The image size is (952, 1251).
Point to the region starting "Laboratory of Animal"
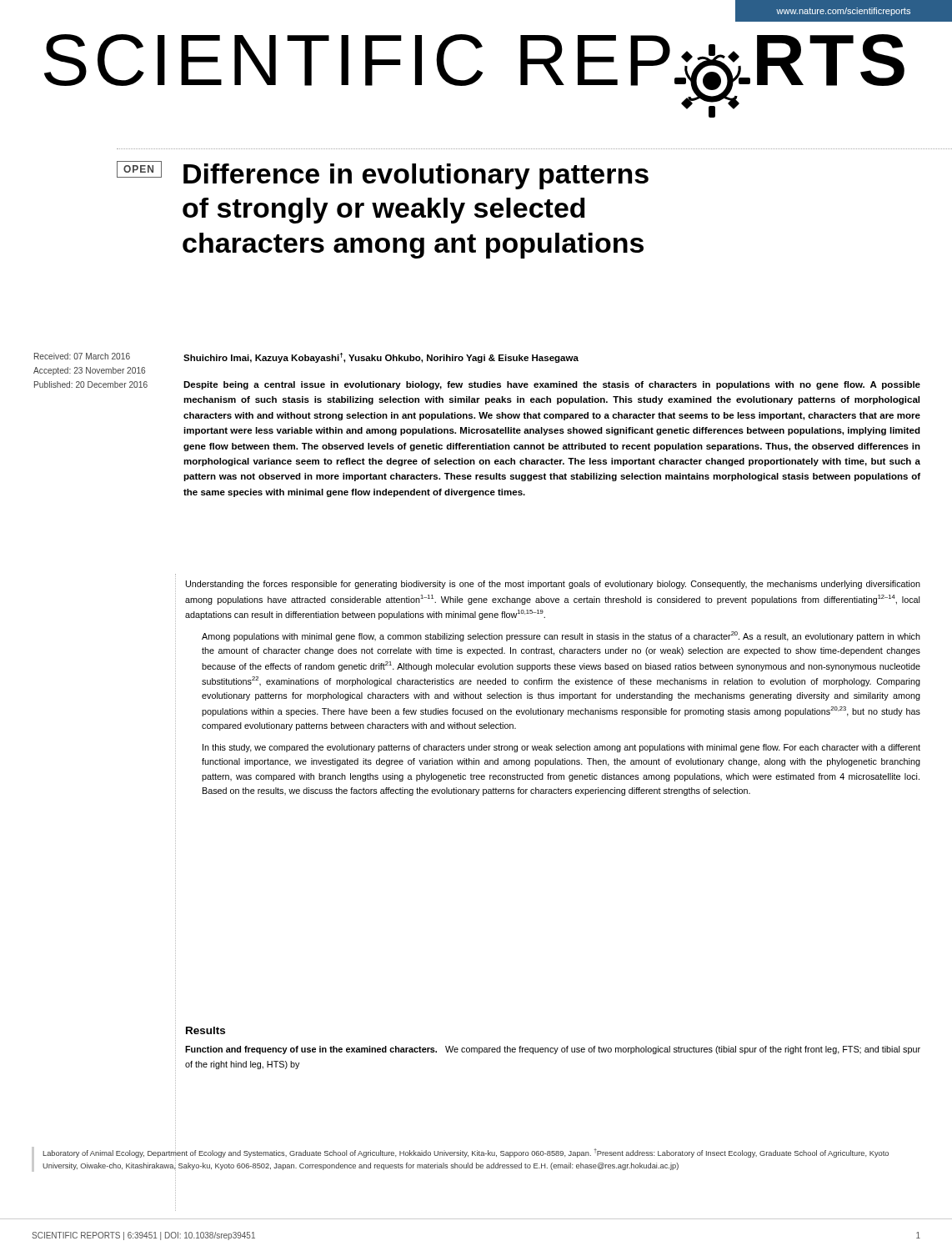tap(466, 1159)
